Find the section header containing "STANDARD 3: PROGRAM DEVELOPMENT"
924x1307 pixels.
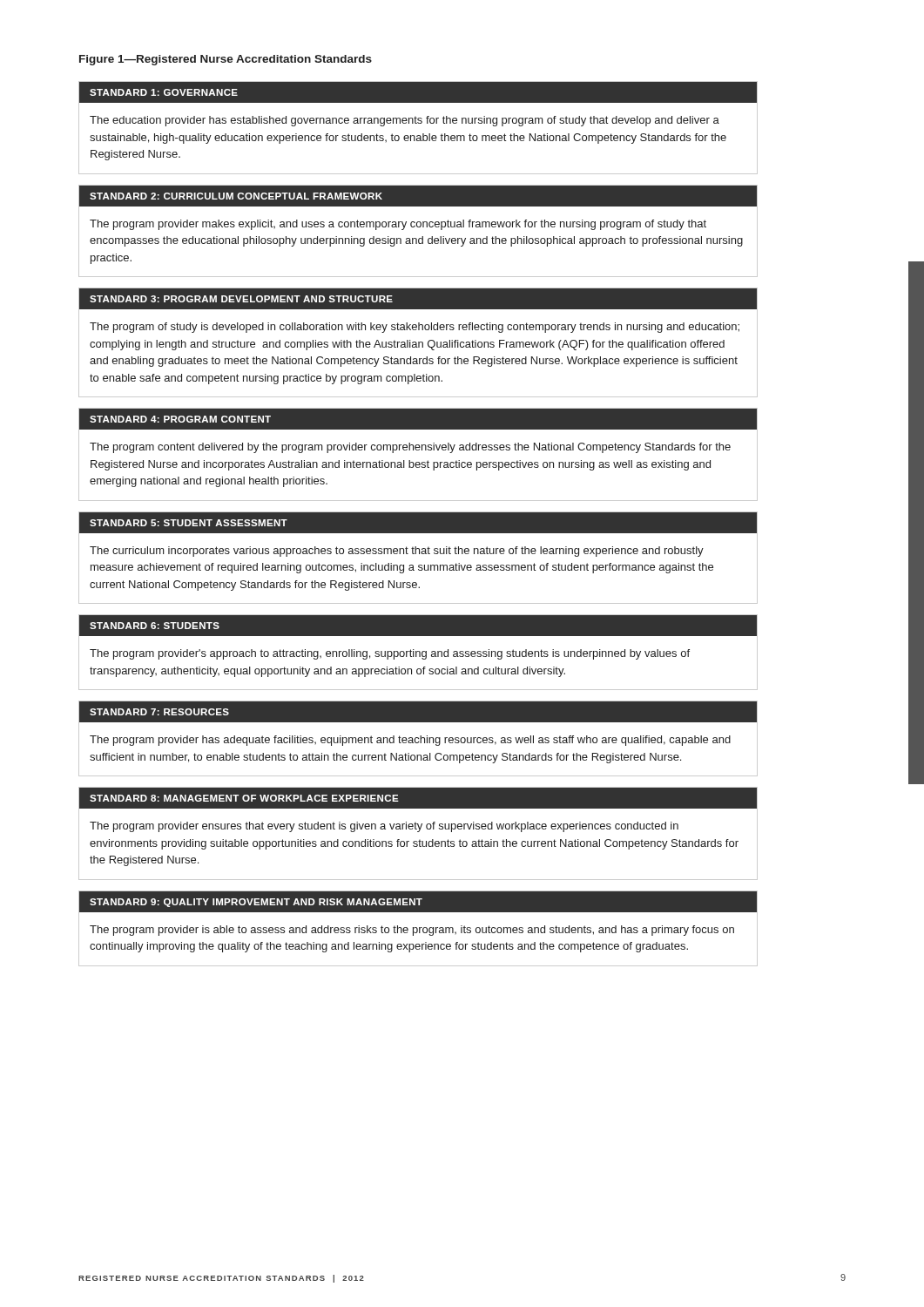coord(418,342)
